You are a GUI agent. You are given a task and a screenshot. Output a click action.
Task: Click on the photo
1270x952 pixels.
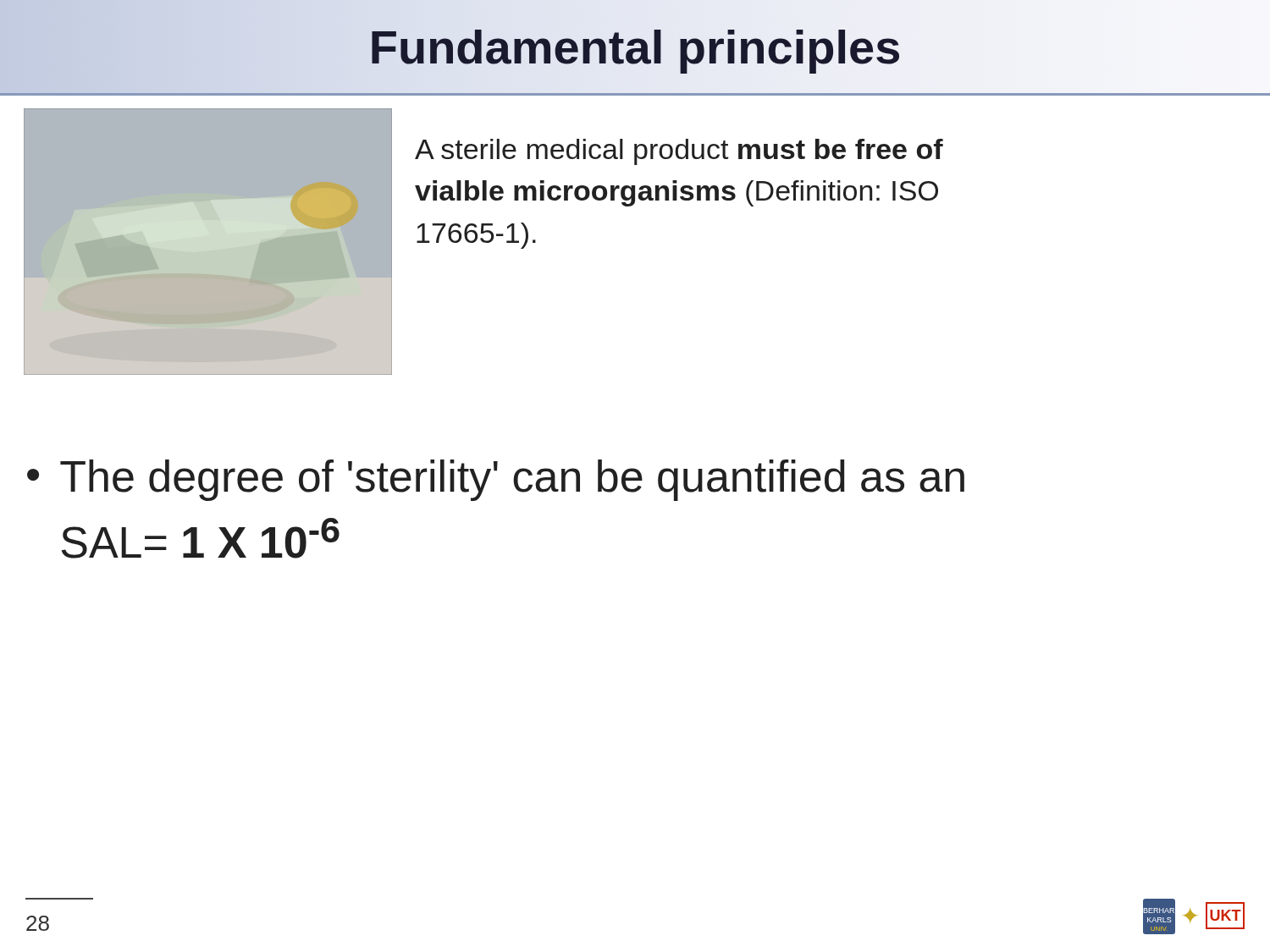click(x=208, y=242)
